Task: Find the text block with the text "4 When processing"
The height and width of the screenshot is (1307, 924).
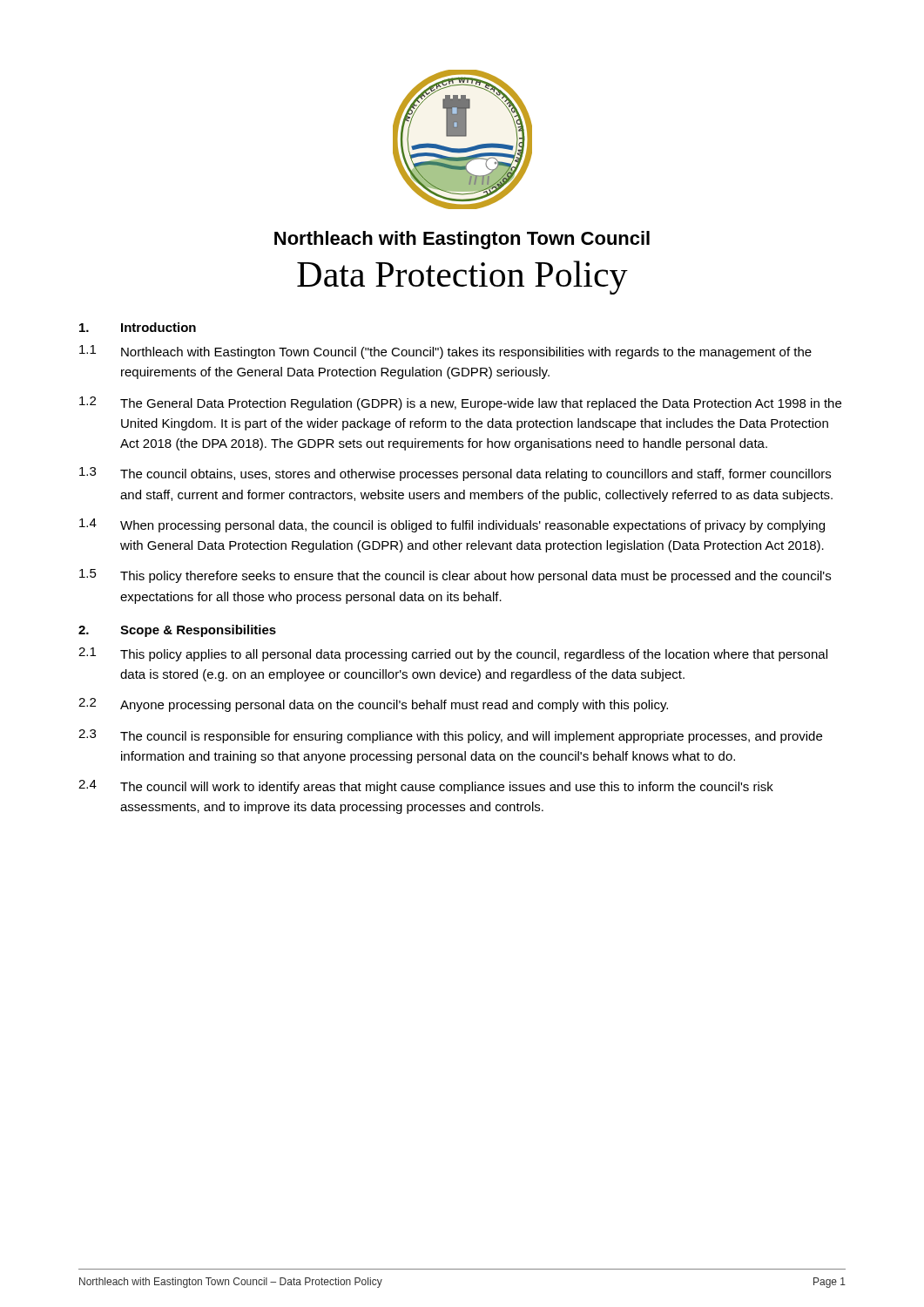Action: pyautogui.click(x=462, y=535)
